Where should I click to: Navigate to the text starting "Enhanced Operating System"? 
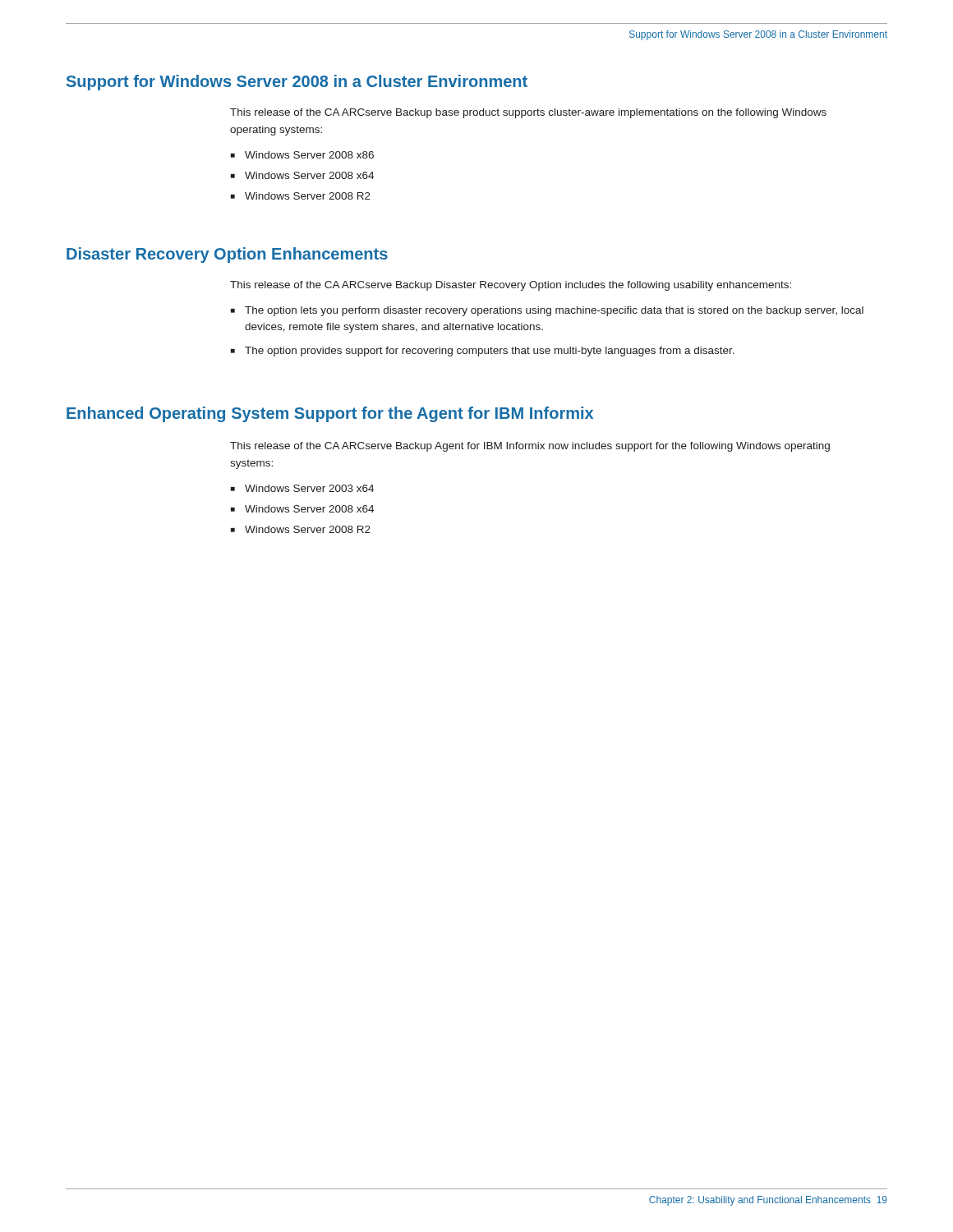(330, 413)
